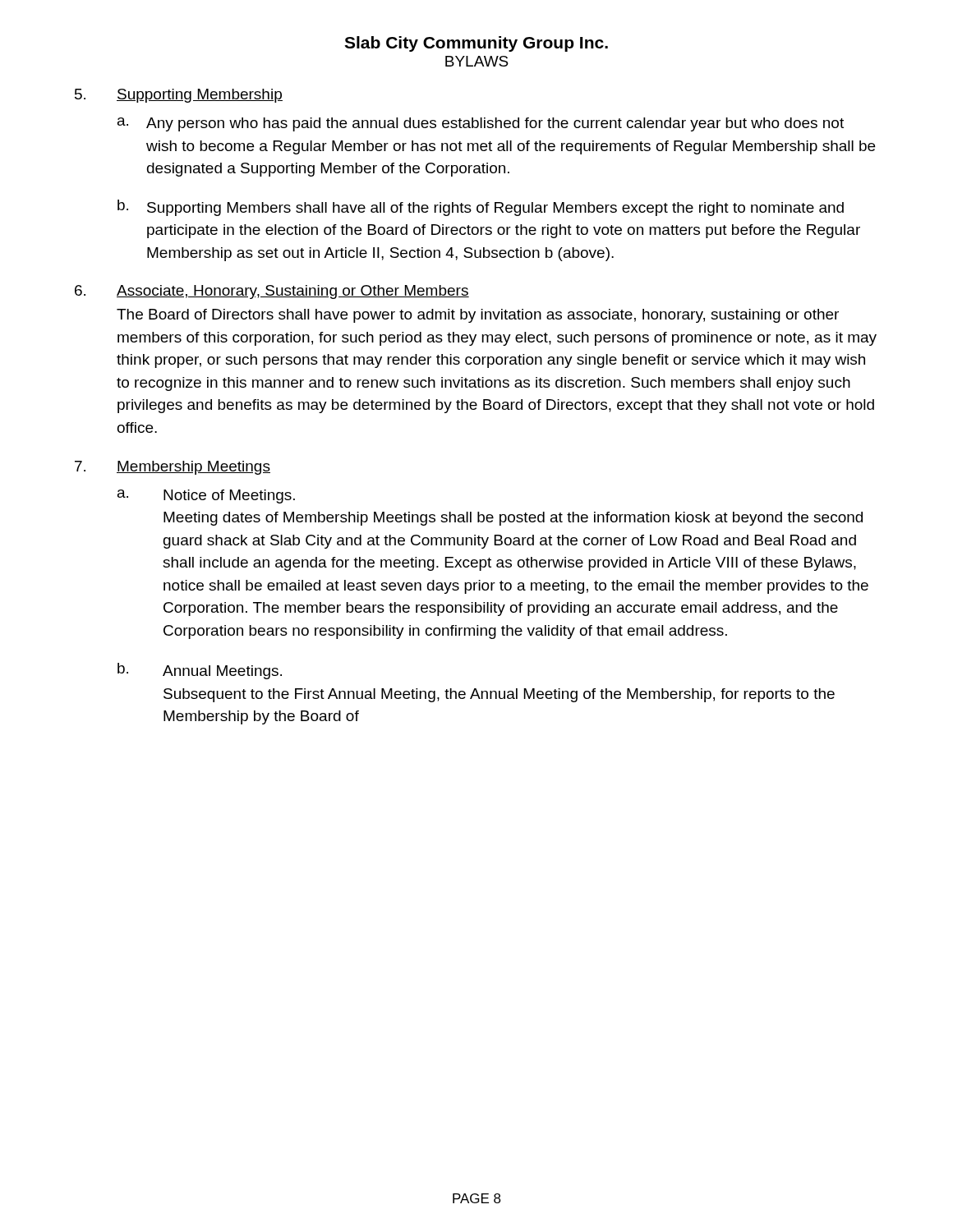Find the section header containing "7. Membership Meetings"
953x1232 pixels.
tap(173, 468)
